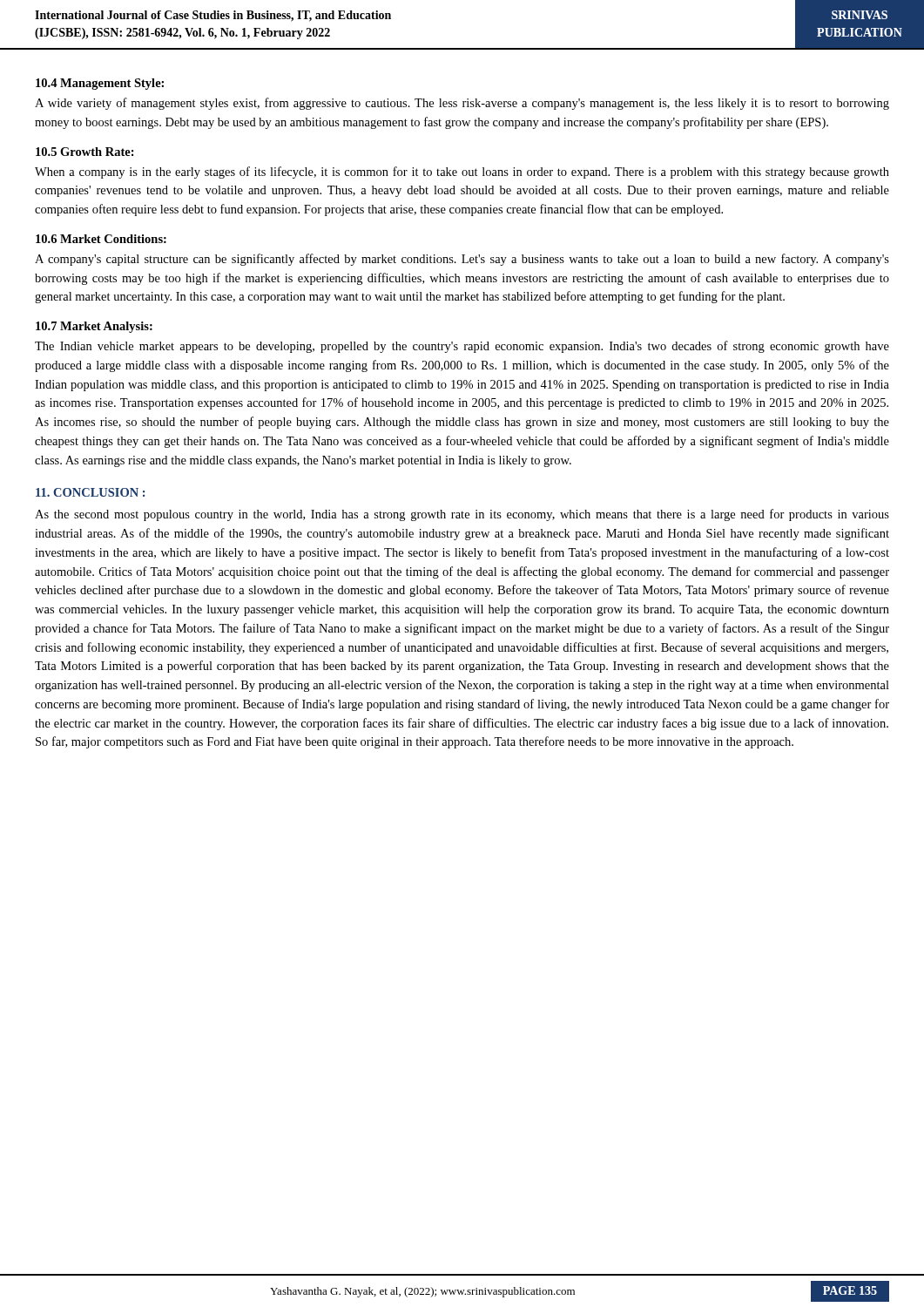
Task: Locate the text block starting "10.4 Management Style:"
Action: (x=100, y=83)
